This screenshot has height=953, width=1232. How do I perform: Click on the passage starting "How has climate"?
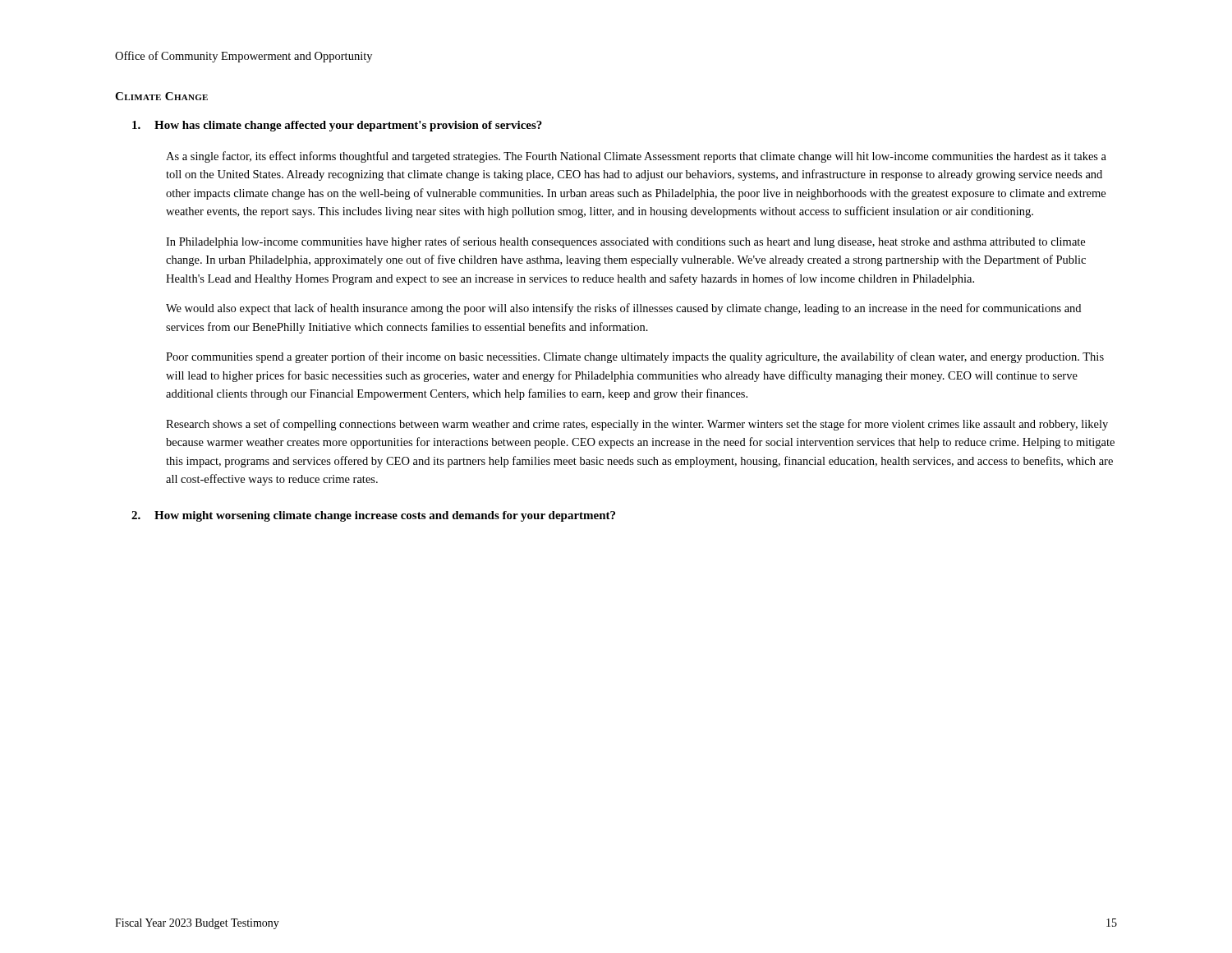point(348,125)
